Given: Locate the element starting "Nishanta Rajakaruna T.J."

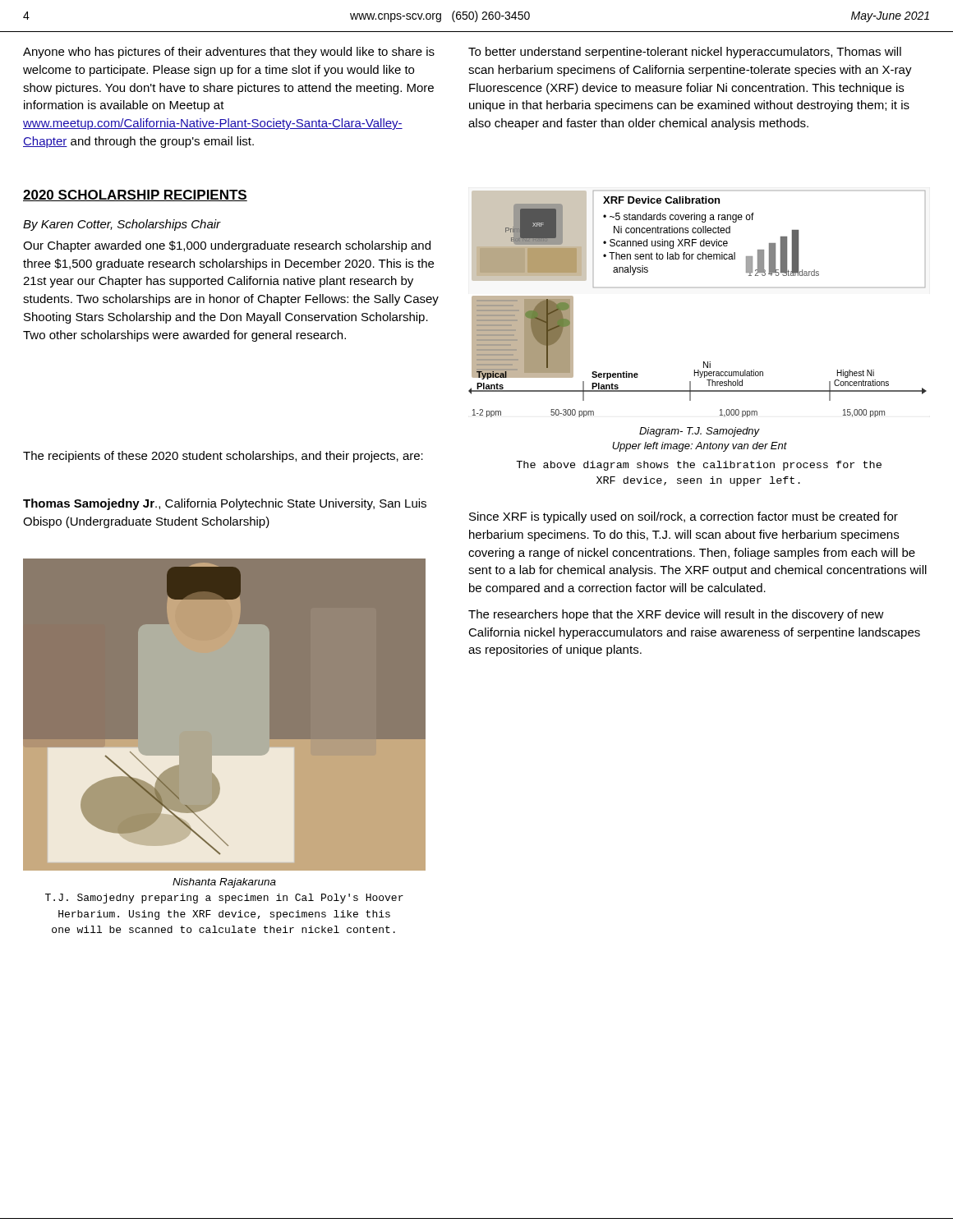Looking at the screenshot, I should pos(224,906).
